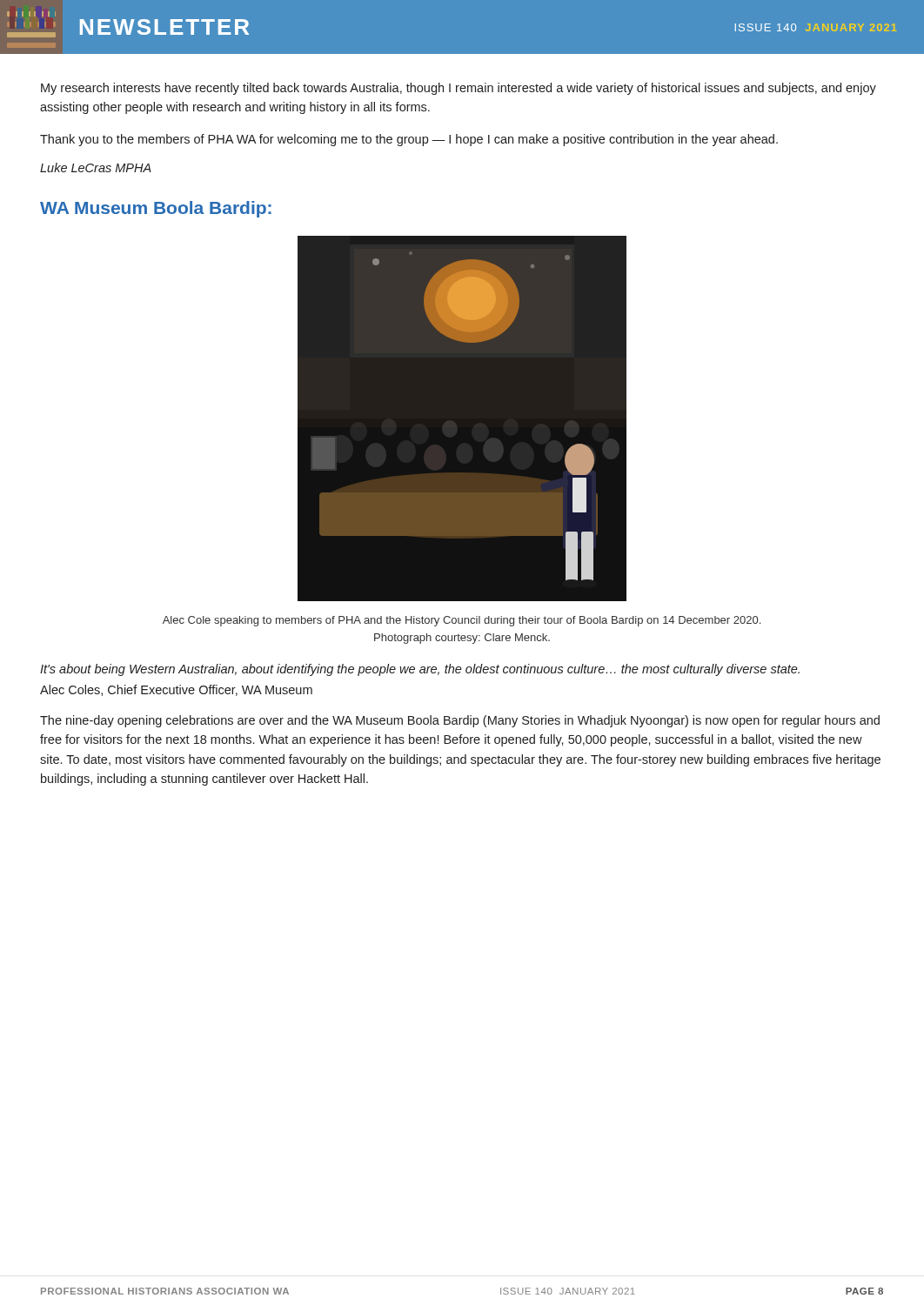Point to the caption beginning "Alec Cole speaking to"
The width and height of the screenshot is (924, 1305).
(x=462, y=629)
